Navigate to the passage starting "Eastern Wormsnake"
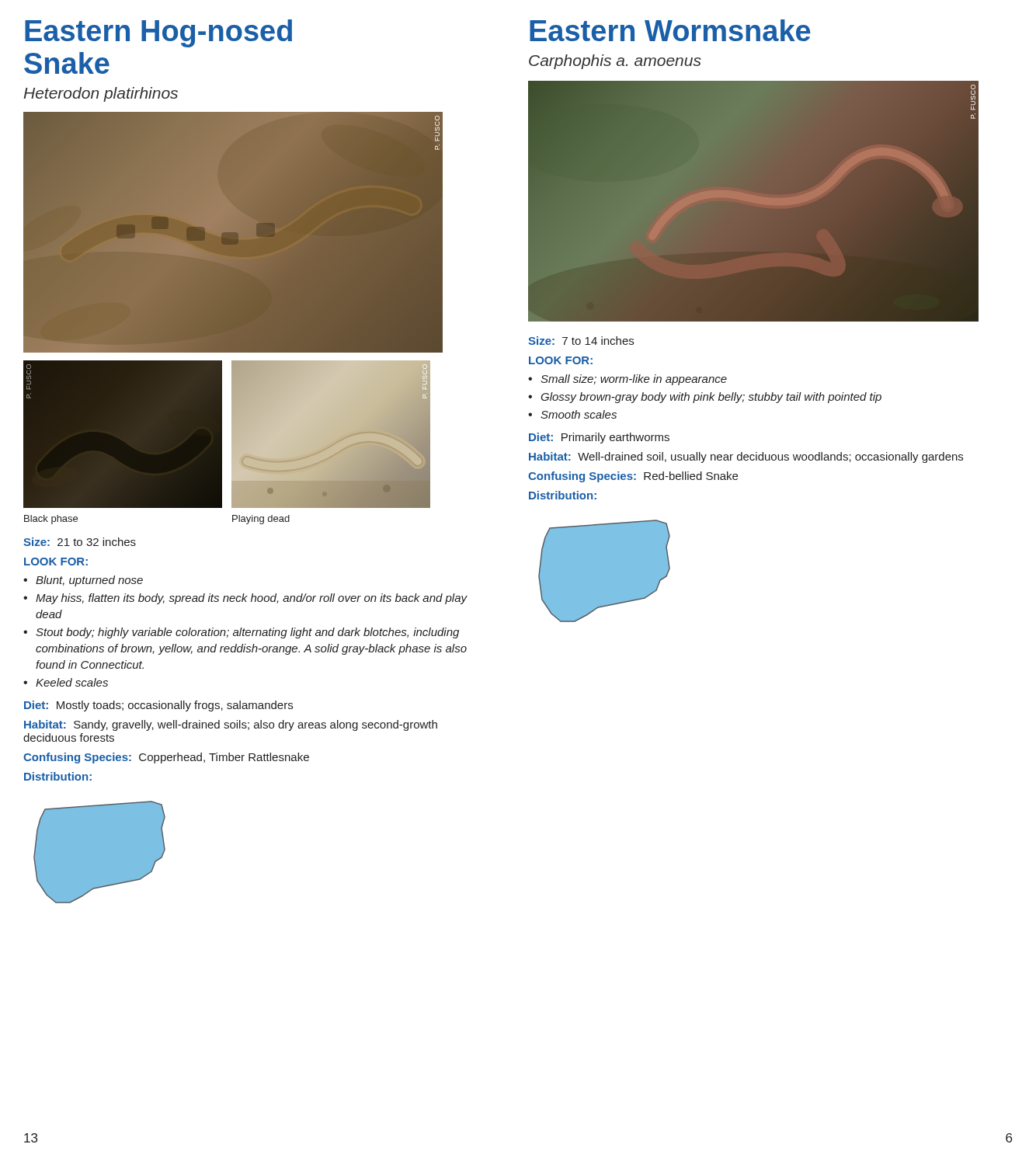 tap(670, 31)
